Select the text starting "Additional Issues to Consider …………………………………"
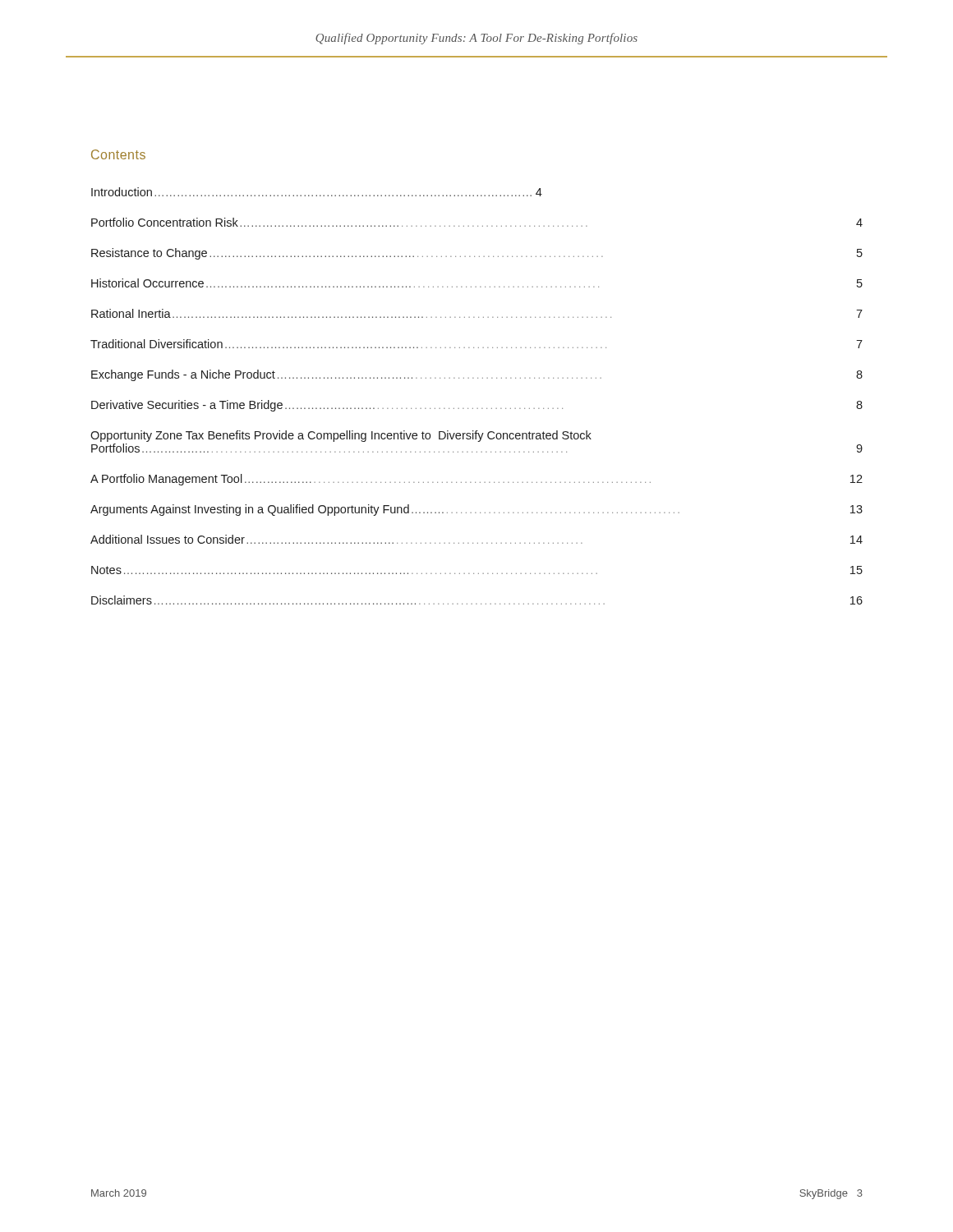This screenshot has height=1232, width=953. [x=476, y=540]
